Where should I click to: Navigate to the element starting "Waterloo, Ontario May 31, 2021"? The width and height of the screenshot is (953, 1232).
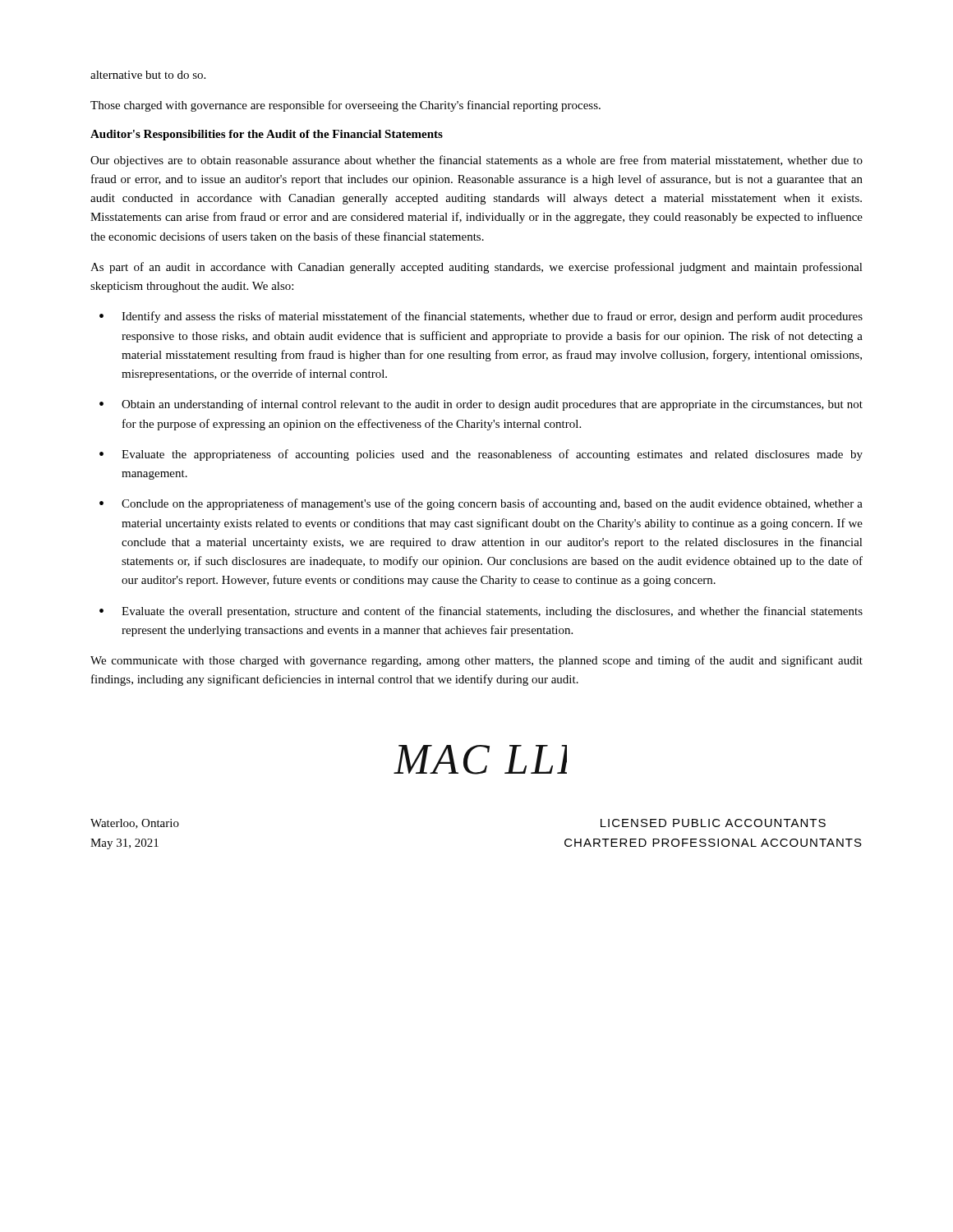tap(135, 832)
